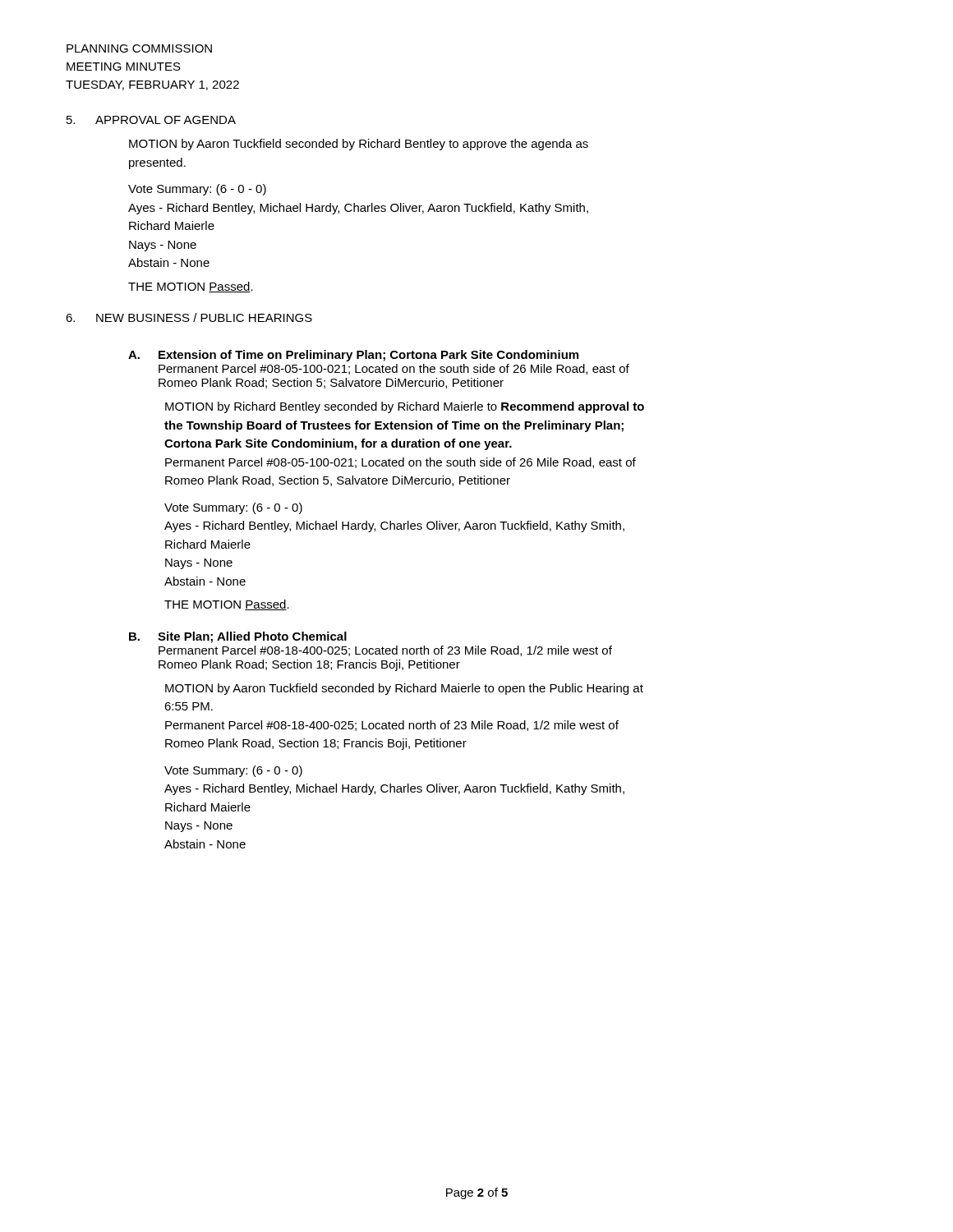Select the element starting "B.Site Plan; Allied Photo"

(508, 650)
